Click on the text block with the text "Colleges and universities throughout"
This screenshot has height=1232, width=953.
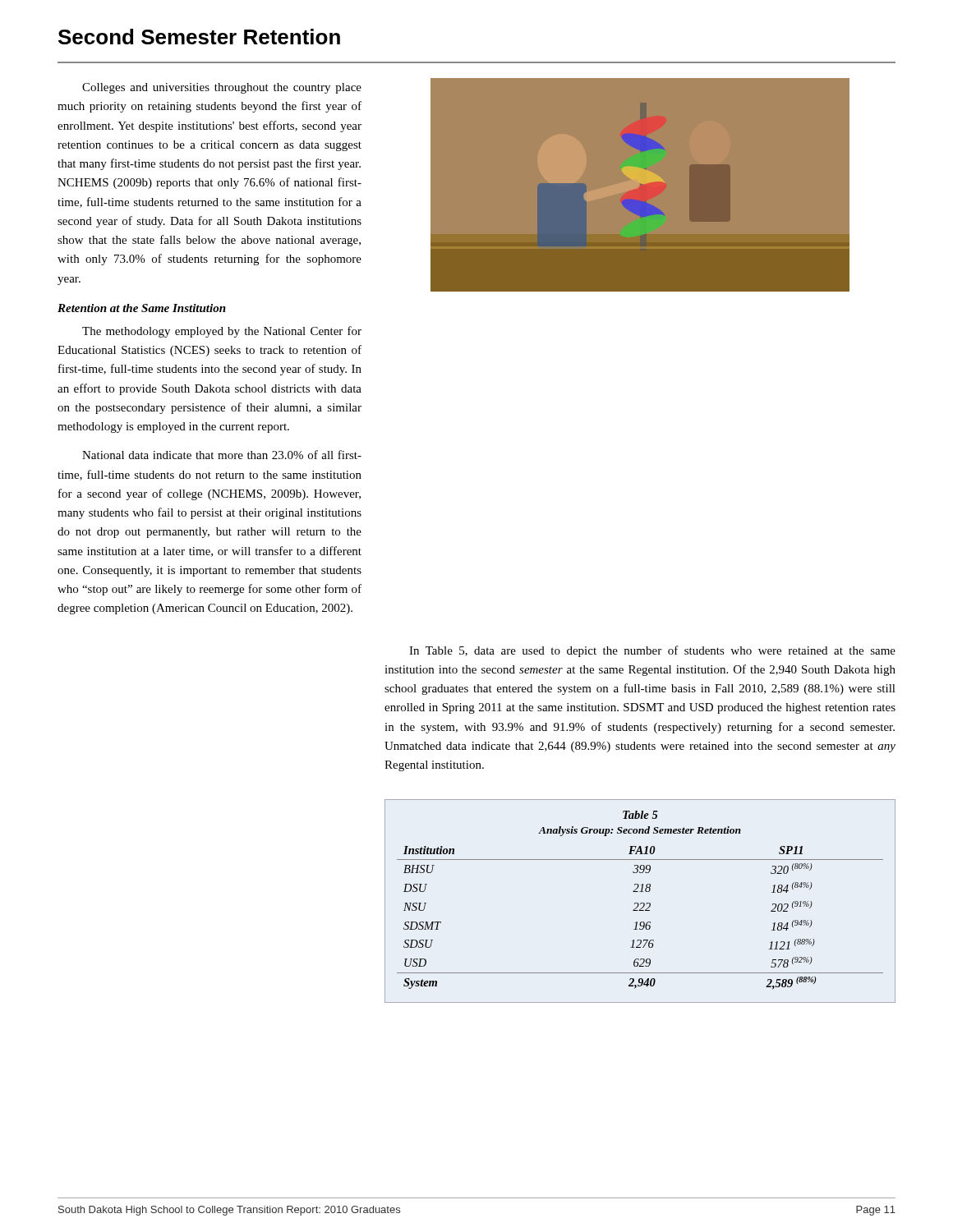209,183
